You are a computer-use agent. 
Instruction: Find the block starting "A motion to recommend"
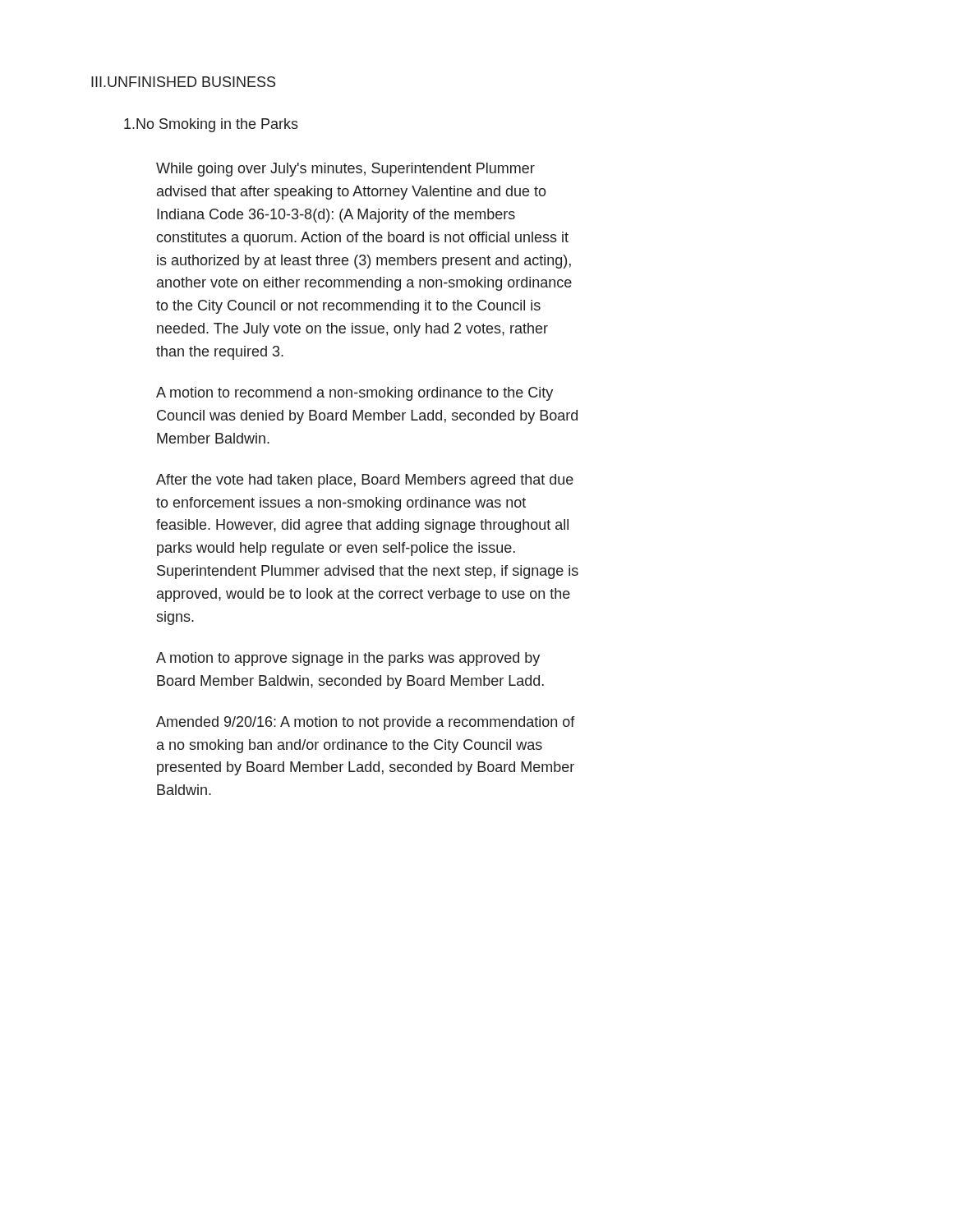(367, 415)
